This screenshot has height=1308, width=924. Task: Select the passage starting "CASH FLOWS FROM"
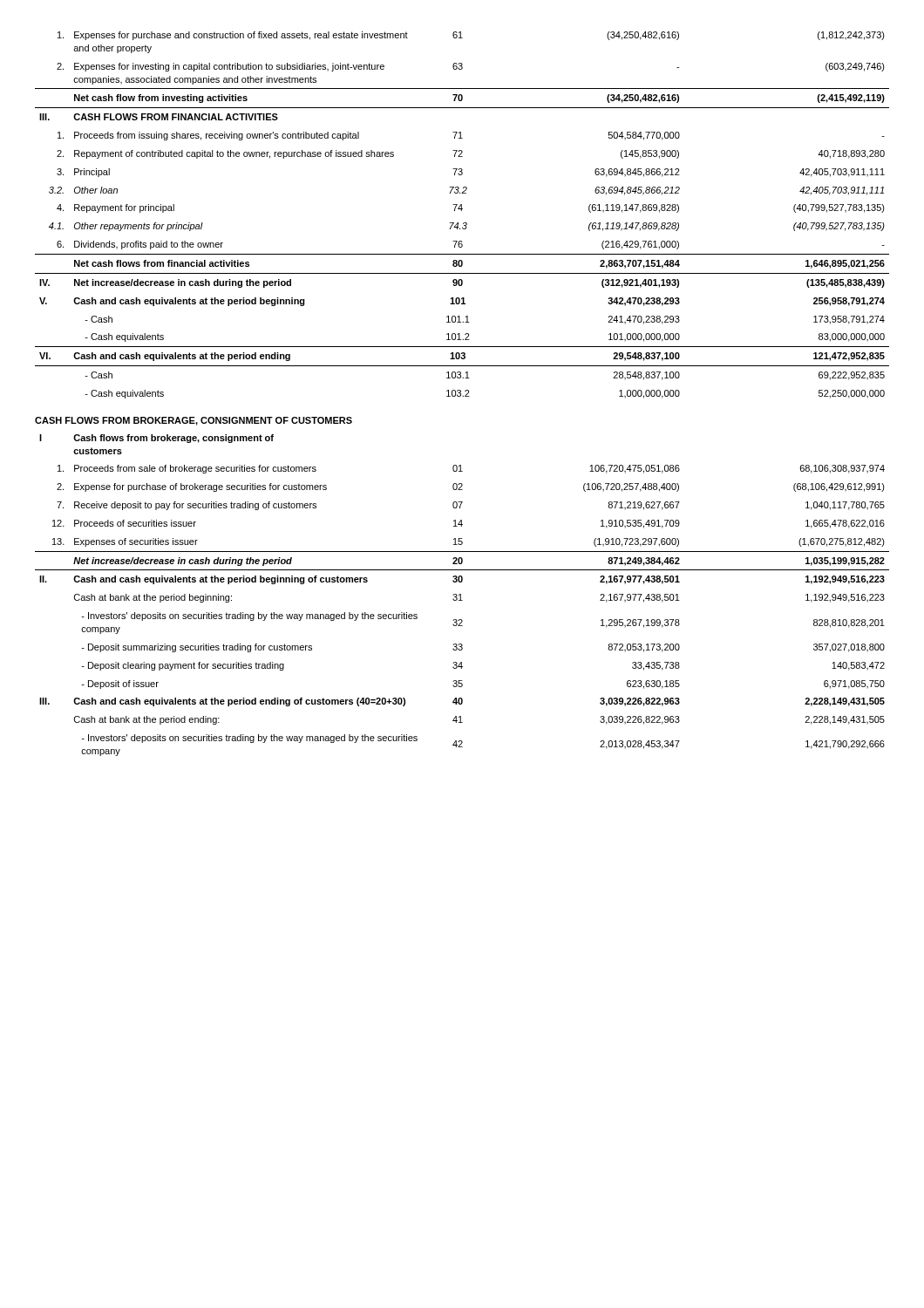(x=194, y=420)
